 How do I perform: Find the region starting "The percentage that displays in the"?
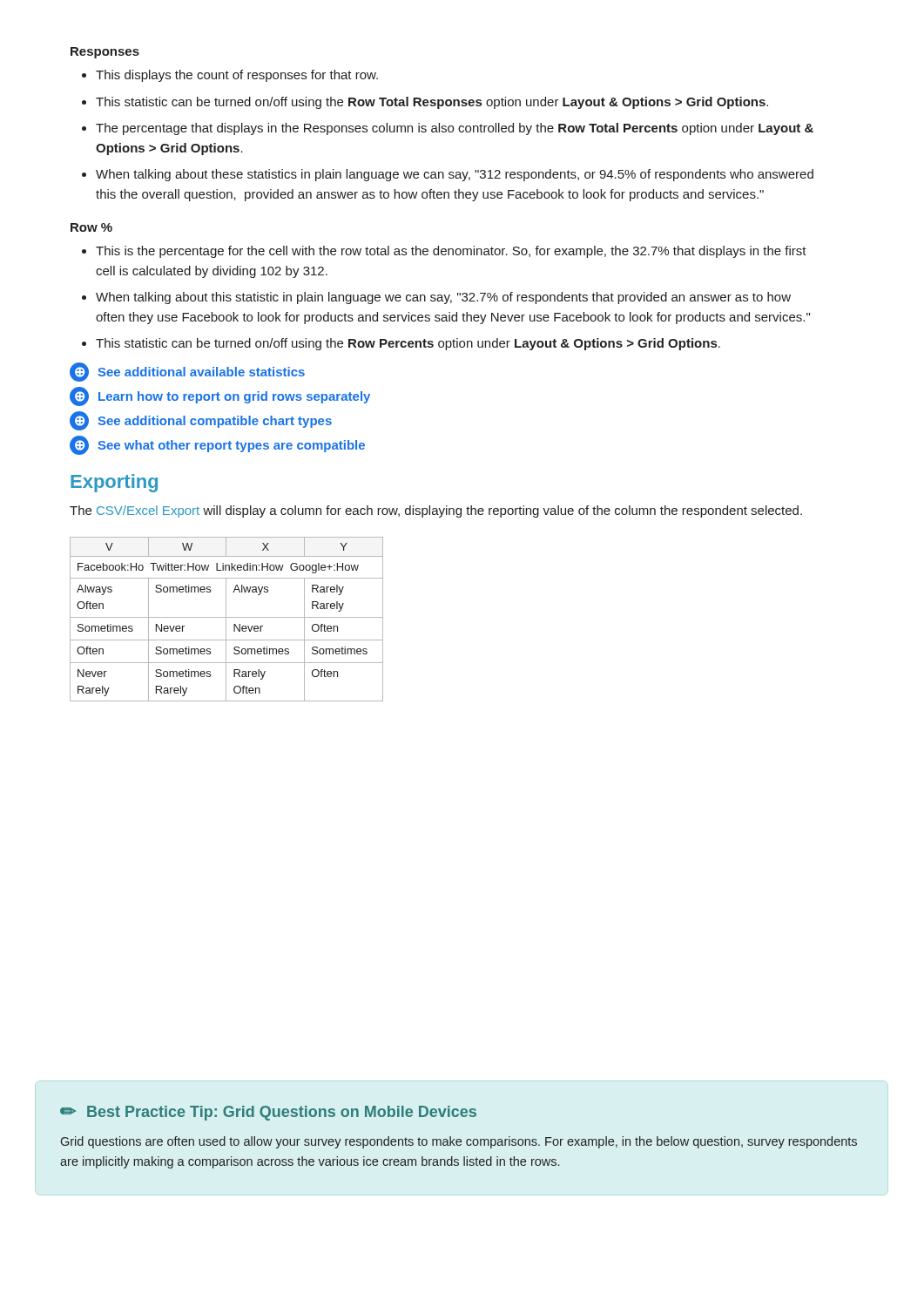point(455,137)
